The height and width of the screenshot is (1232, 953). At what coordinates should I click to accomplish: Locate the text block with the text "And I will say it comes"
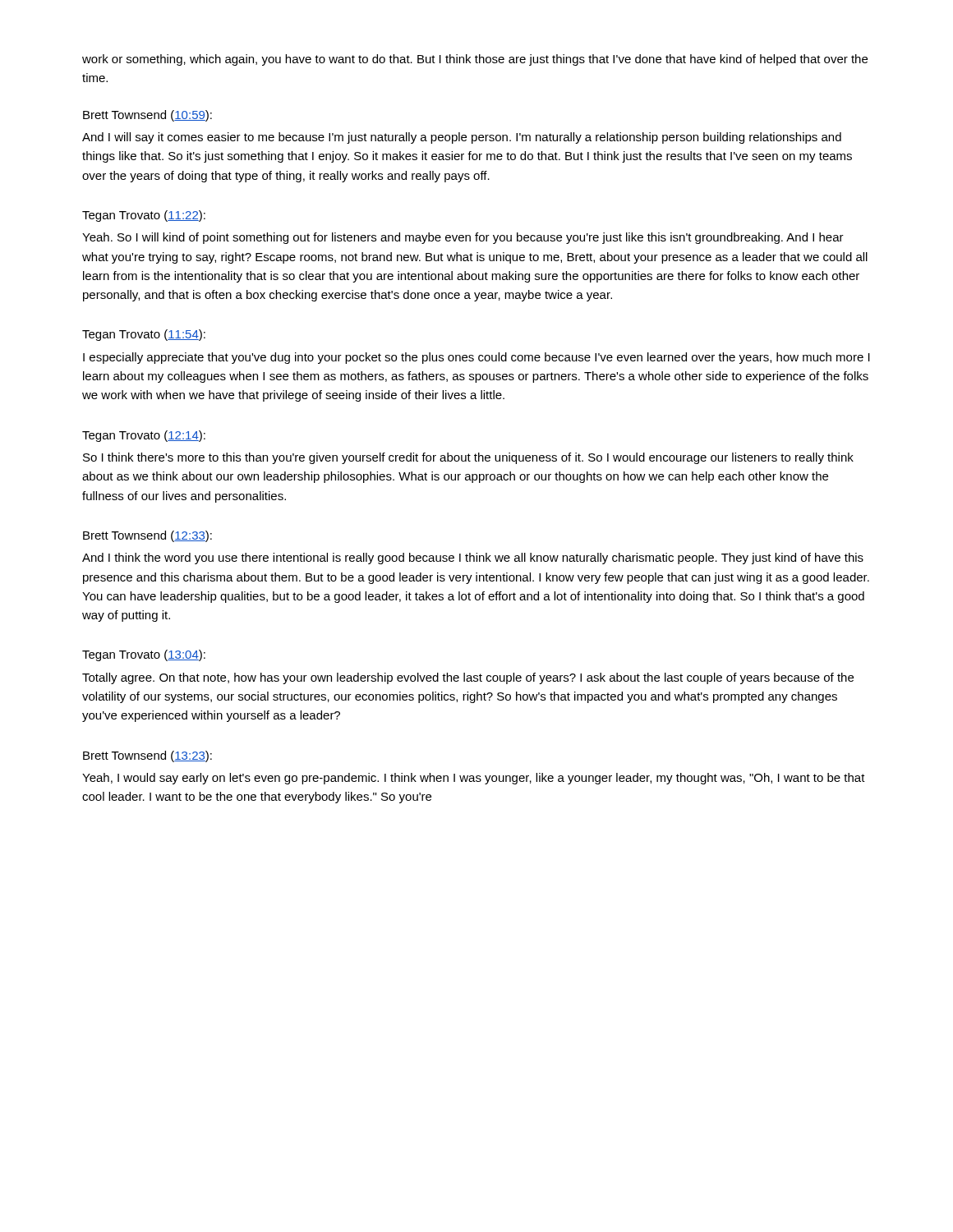pos(476,156)
